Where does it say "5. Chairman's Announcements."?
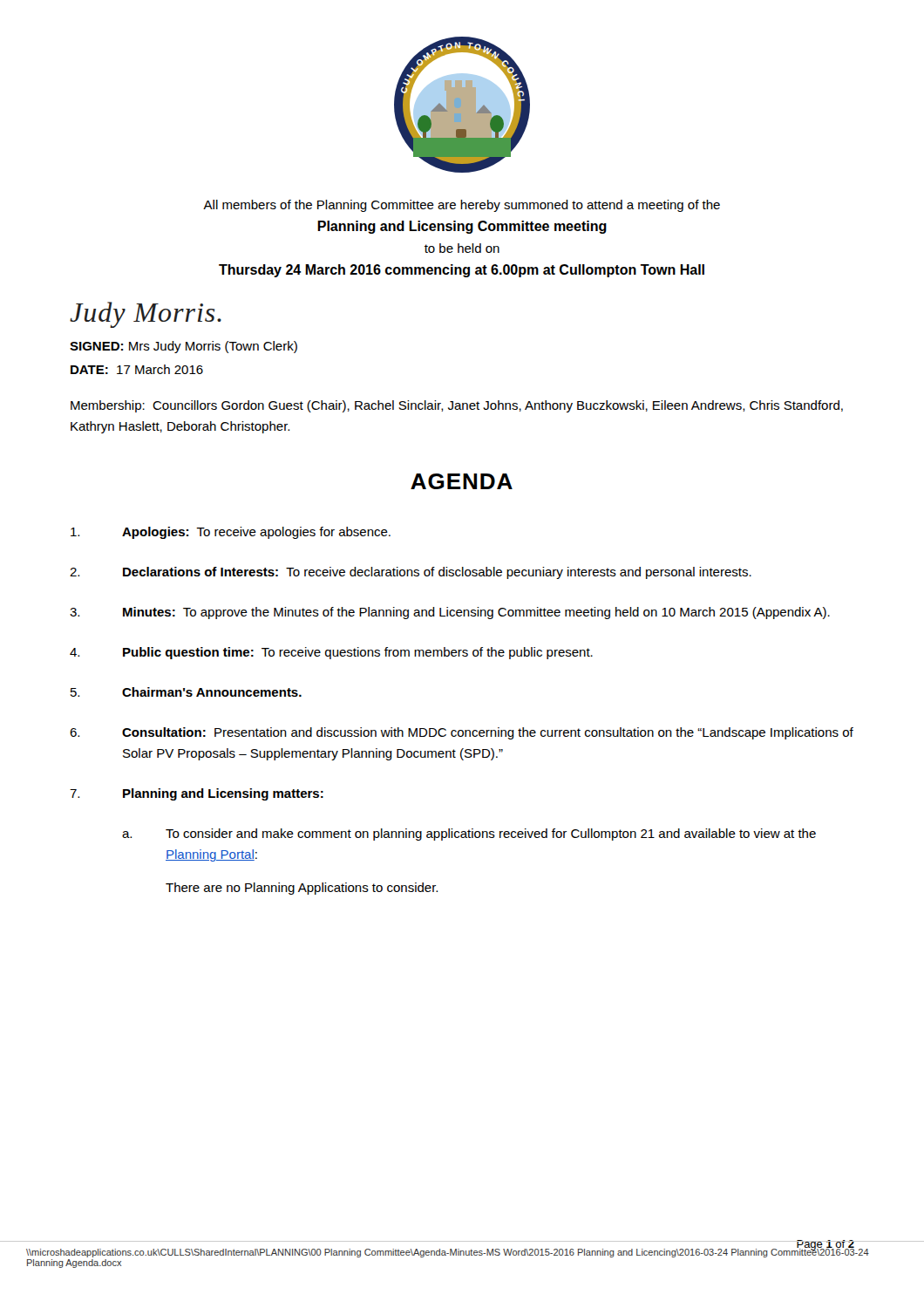The width and height of the screenshot is (924, 1308). coord(186,692)
